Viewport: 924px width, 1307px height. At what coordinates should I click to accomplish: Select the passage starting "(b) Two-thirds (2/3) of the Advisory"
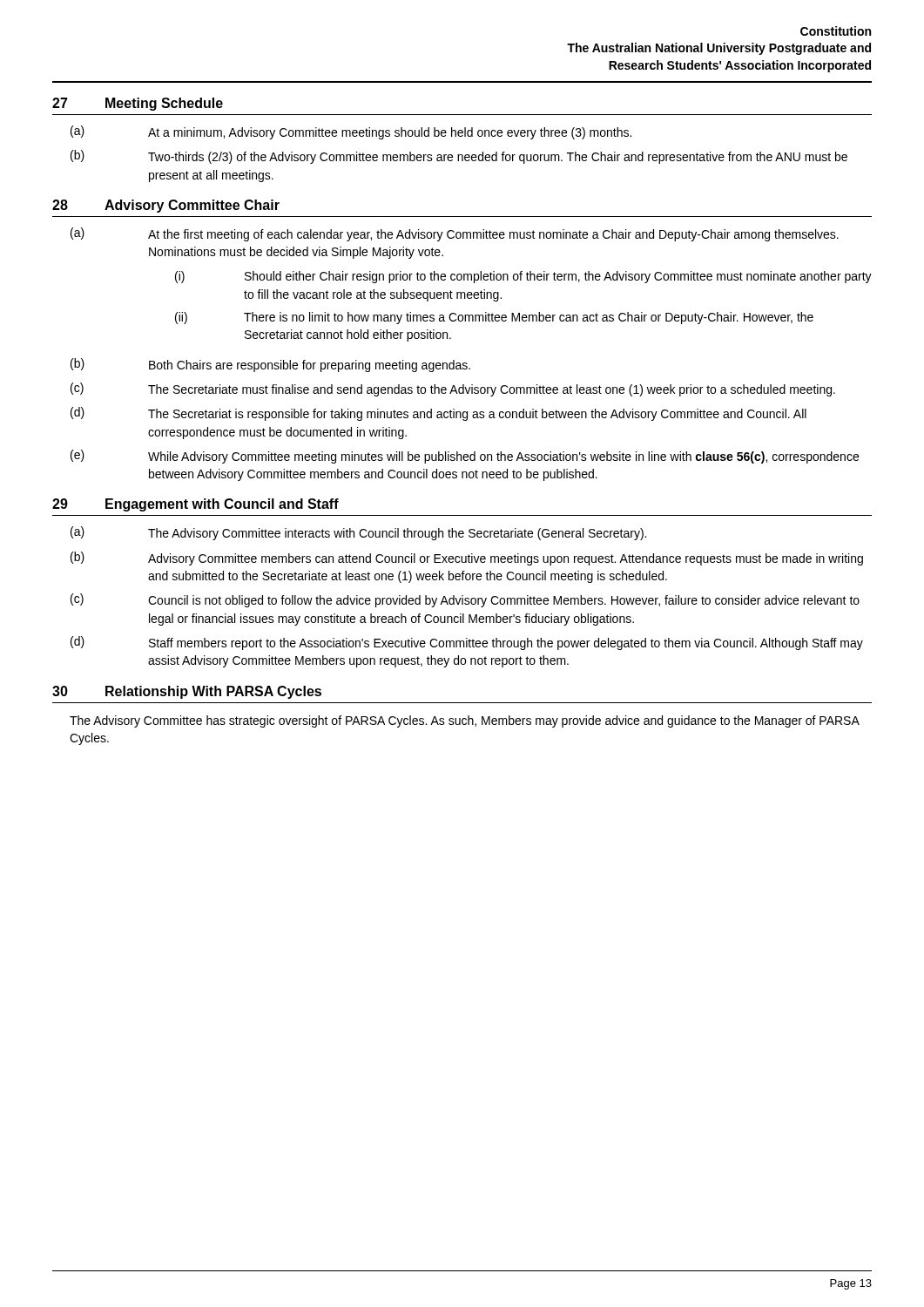tap(462, 166)
